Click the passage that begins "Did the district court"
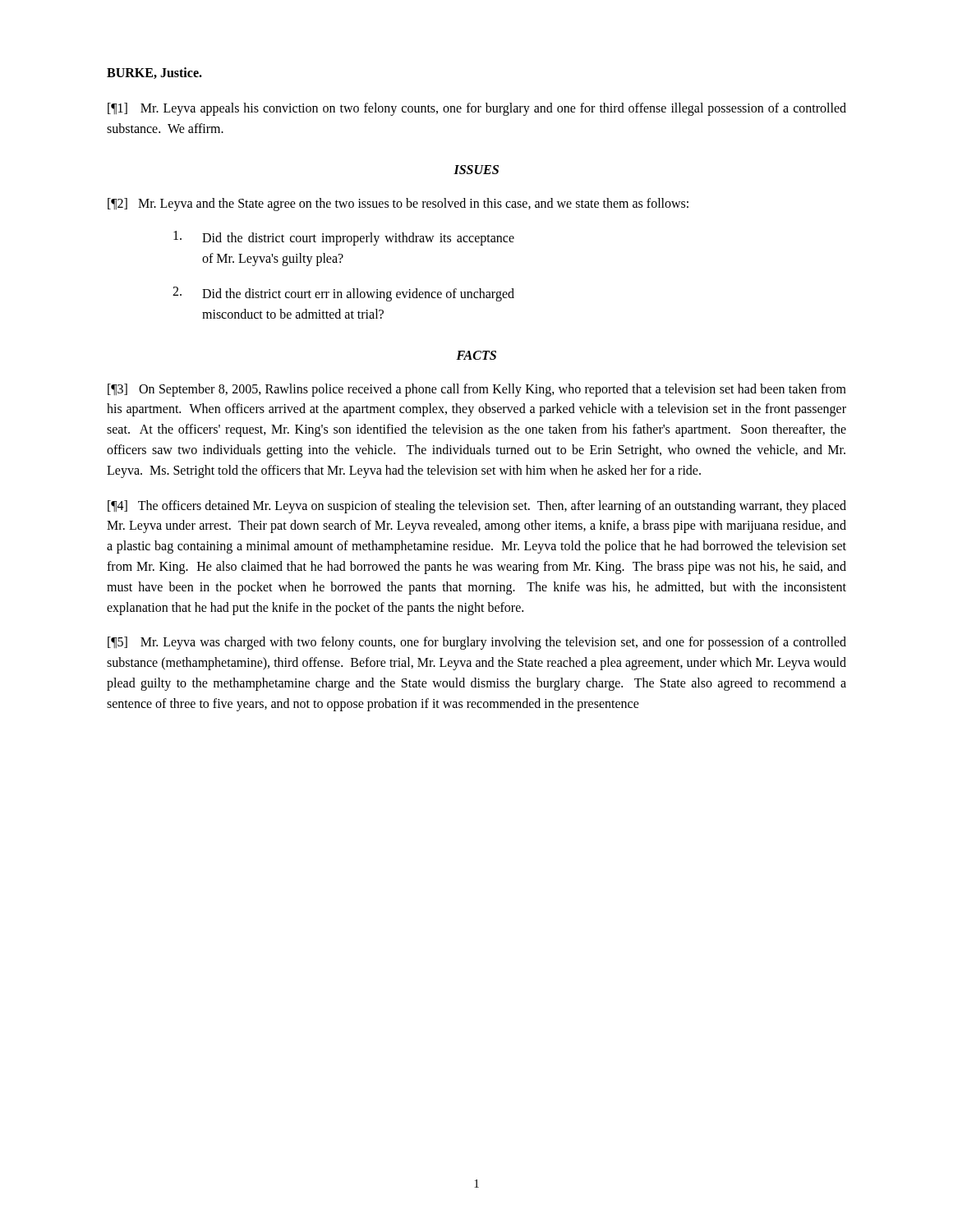This screenshot has width=953, height=1232. (343, 249)
